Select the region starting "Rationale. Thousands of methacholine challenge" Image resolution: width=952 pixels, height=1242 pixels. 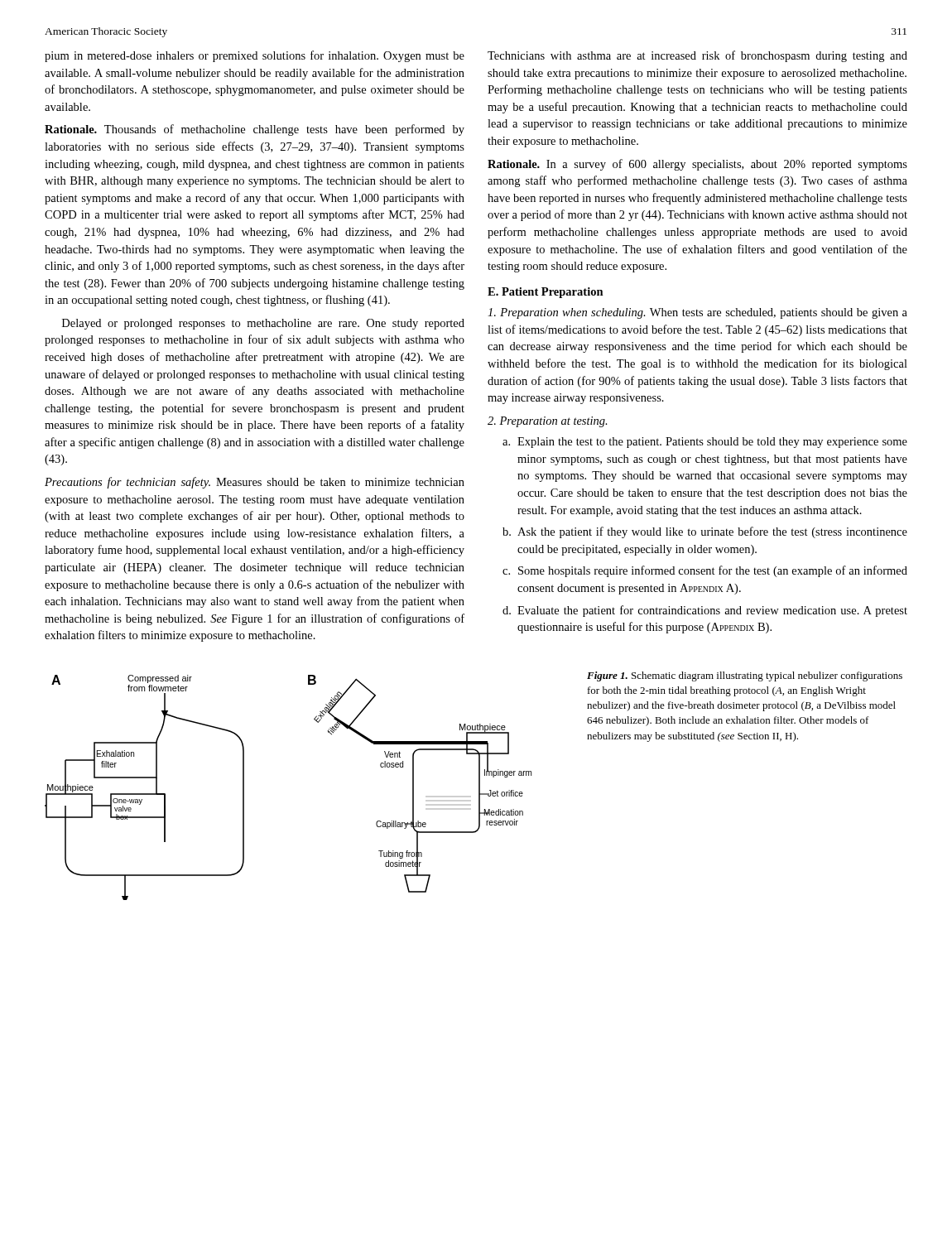255,215
